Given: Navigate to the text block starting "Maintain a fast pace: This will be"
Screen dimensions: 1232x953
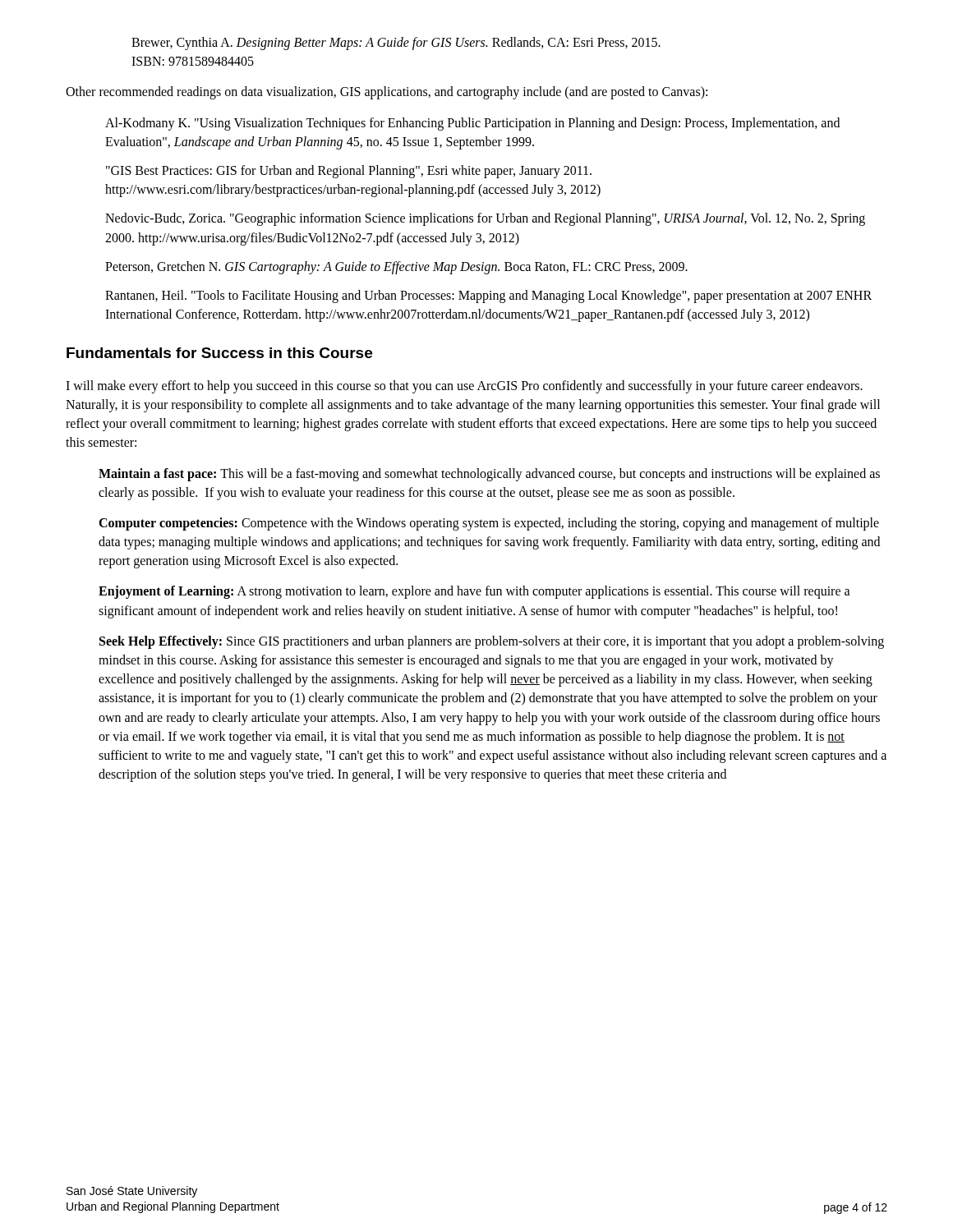Looking at the screenshot, I should coord(489,483).
